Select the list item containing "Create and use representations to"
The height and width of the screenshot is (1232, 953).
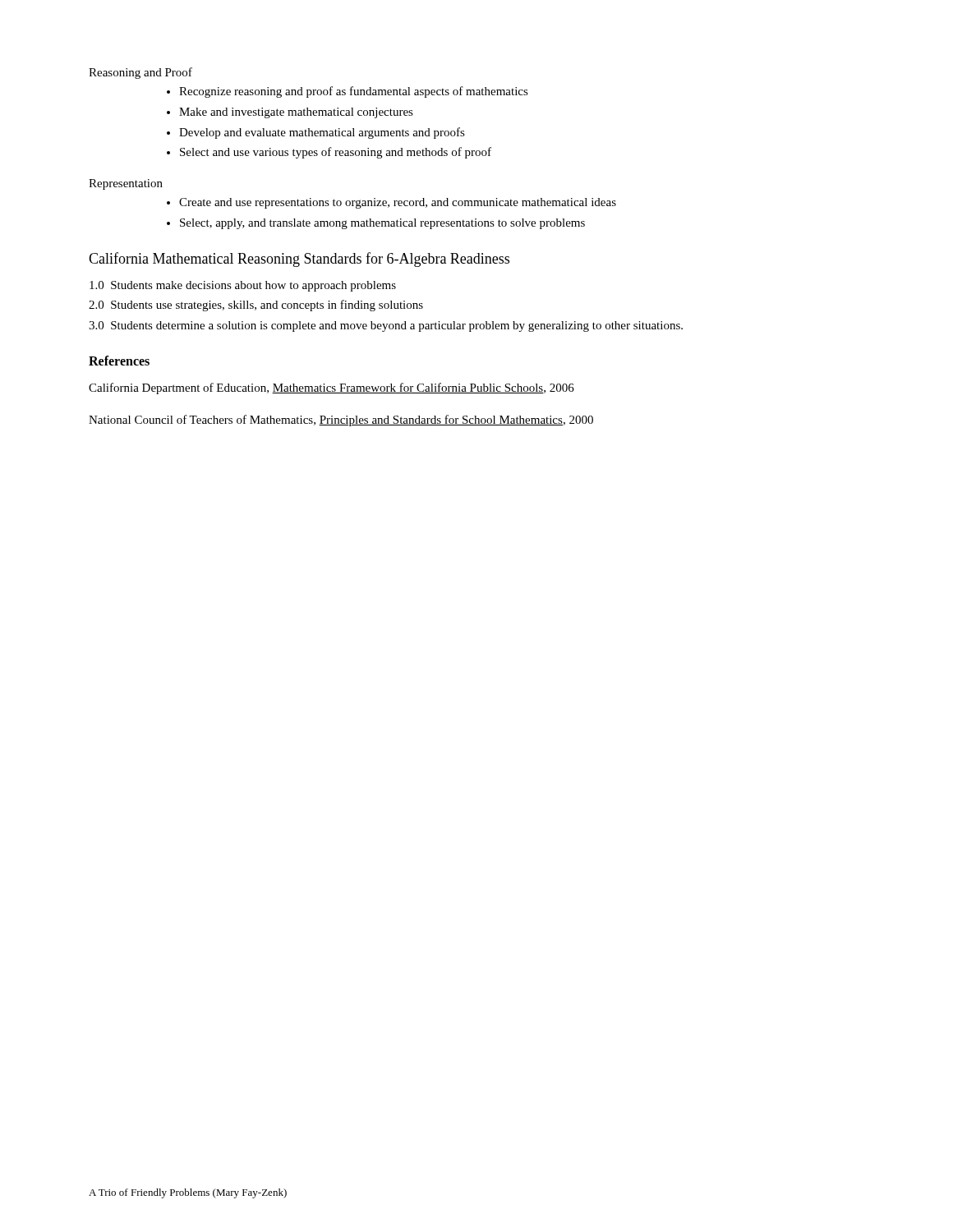coord(522,203)
